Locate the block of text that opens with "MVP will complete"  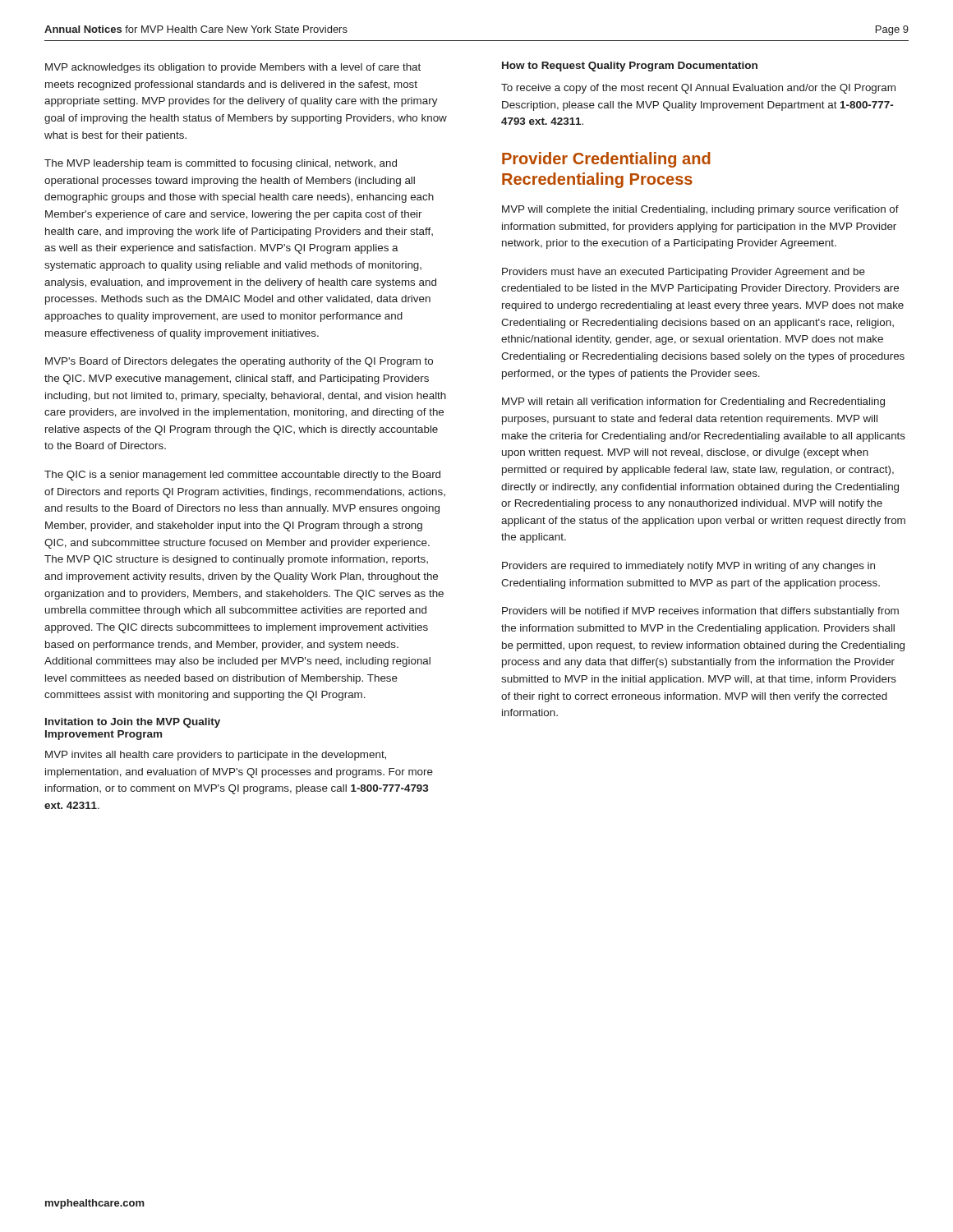click(700, 226)
